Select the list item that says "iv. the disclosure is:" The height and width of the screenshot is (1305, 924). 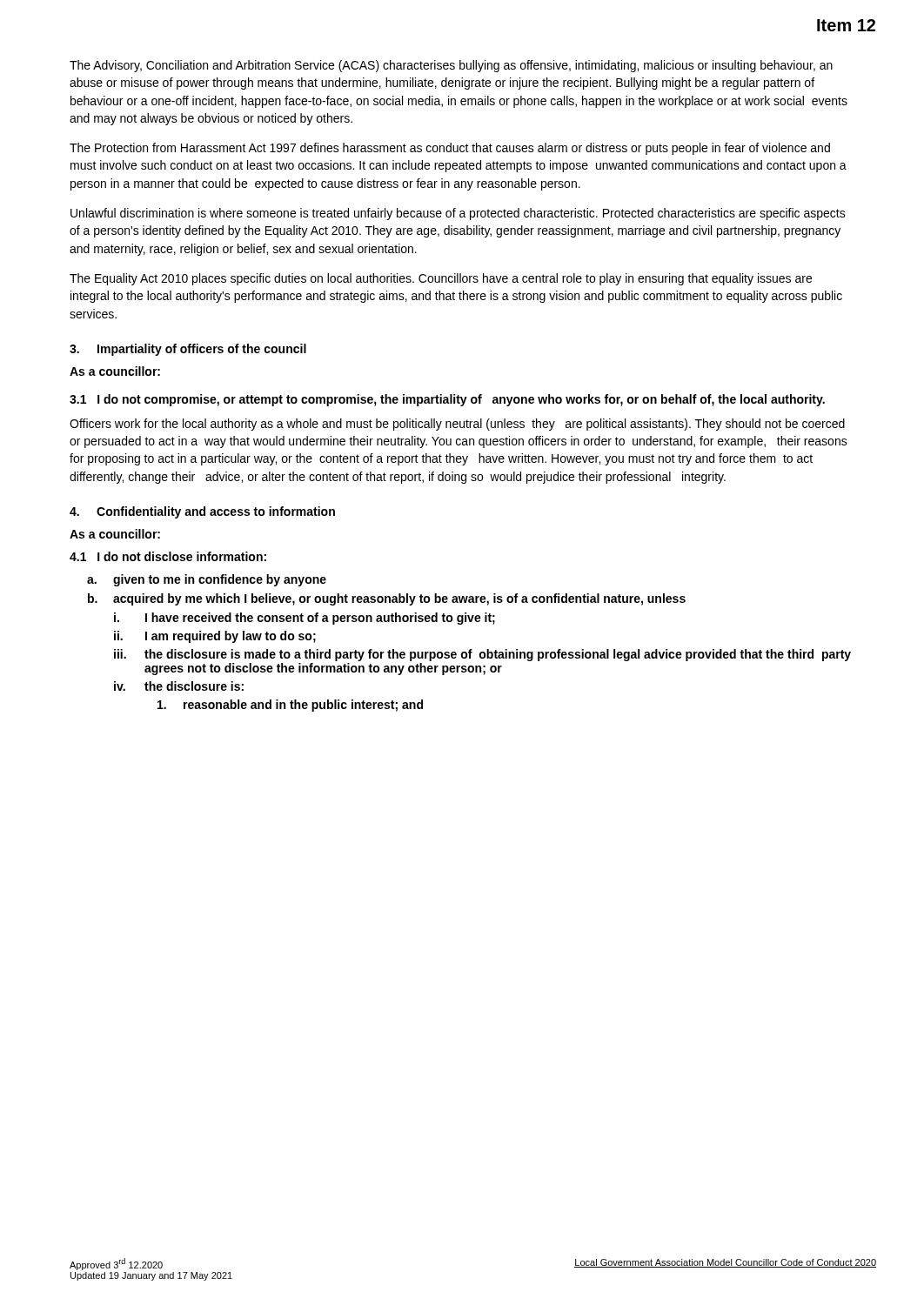(x=484, y=686)
